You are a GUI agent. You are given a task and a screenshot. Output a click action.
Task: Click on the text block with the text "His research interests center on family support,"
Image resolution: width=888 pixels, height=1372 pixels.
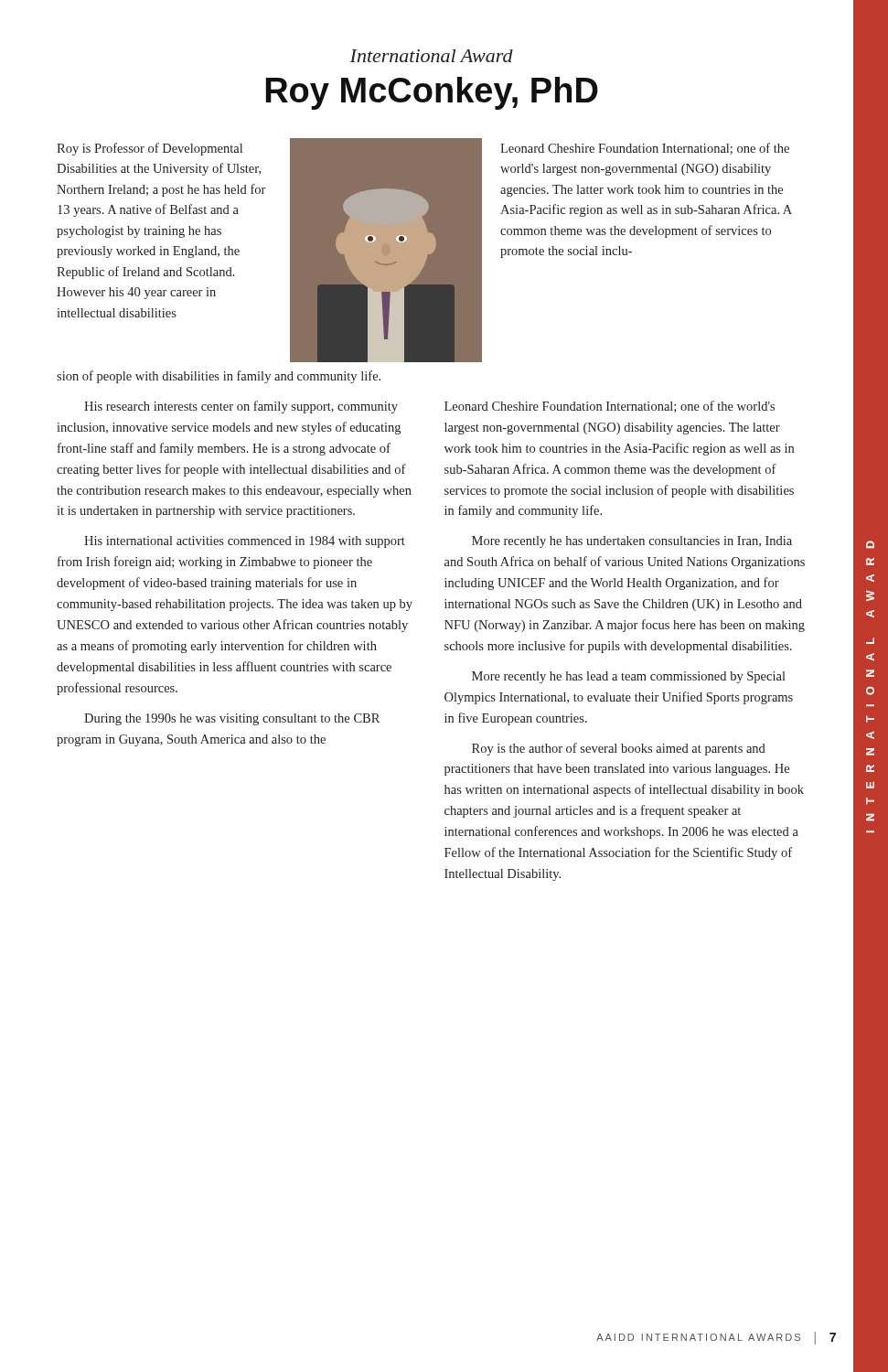click(x=238, y=573)
